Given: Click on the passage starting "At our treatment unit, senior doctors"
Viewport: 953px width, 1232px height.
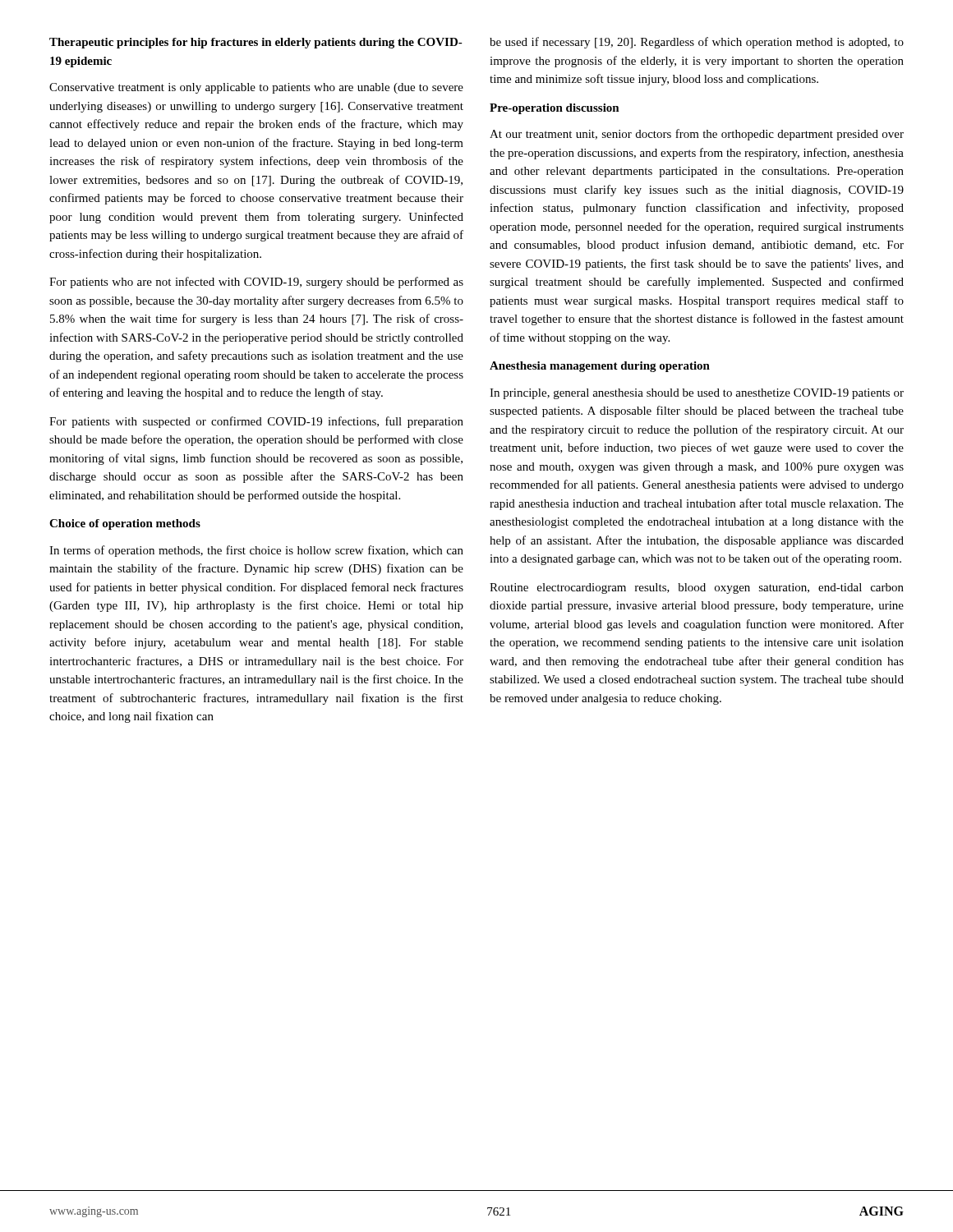Looking at the screenshot, I should click(x=697, y=236).
